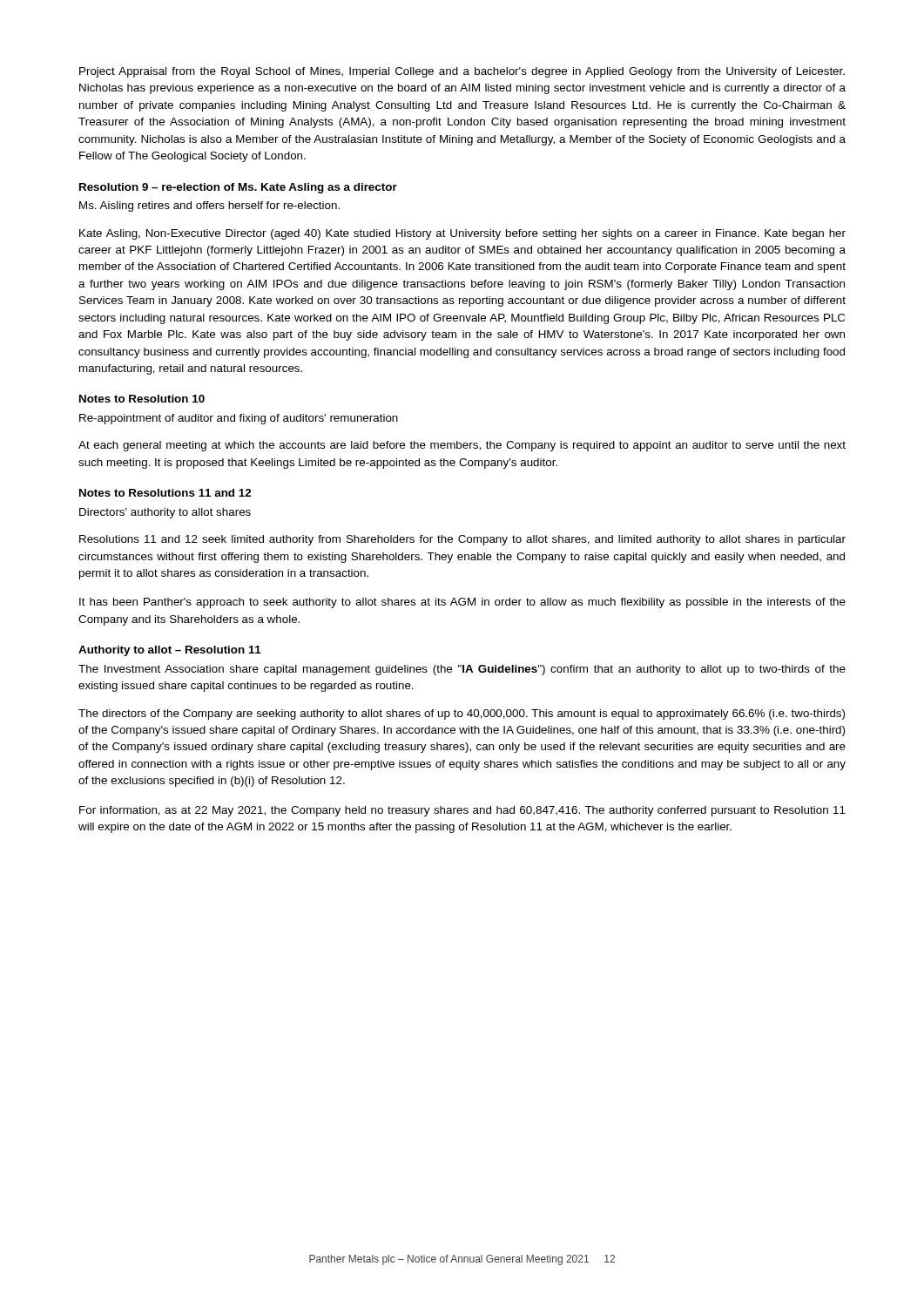
Task: Find the text block that says "Resolutions 11 and"
Action: [x=462, y=556]
